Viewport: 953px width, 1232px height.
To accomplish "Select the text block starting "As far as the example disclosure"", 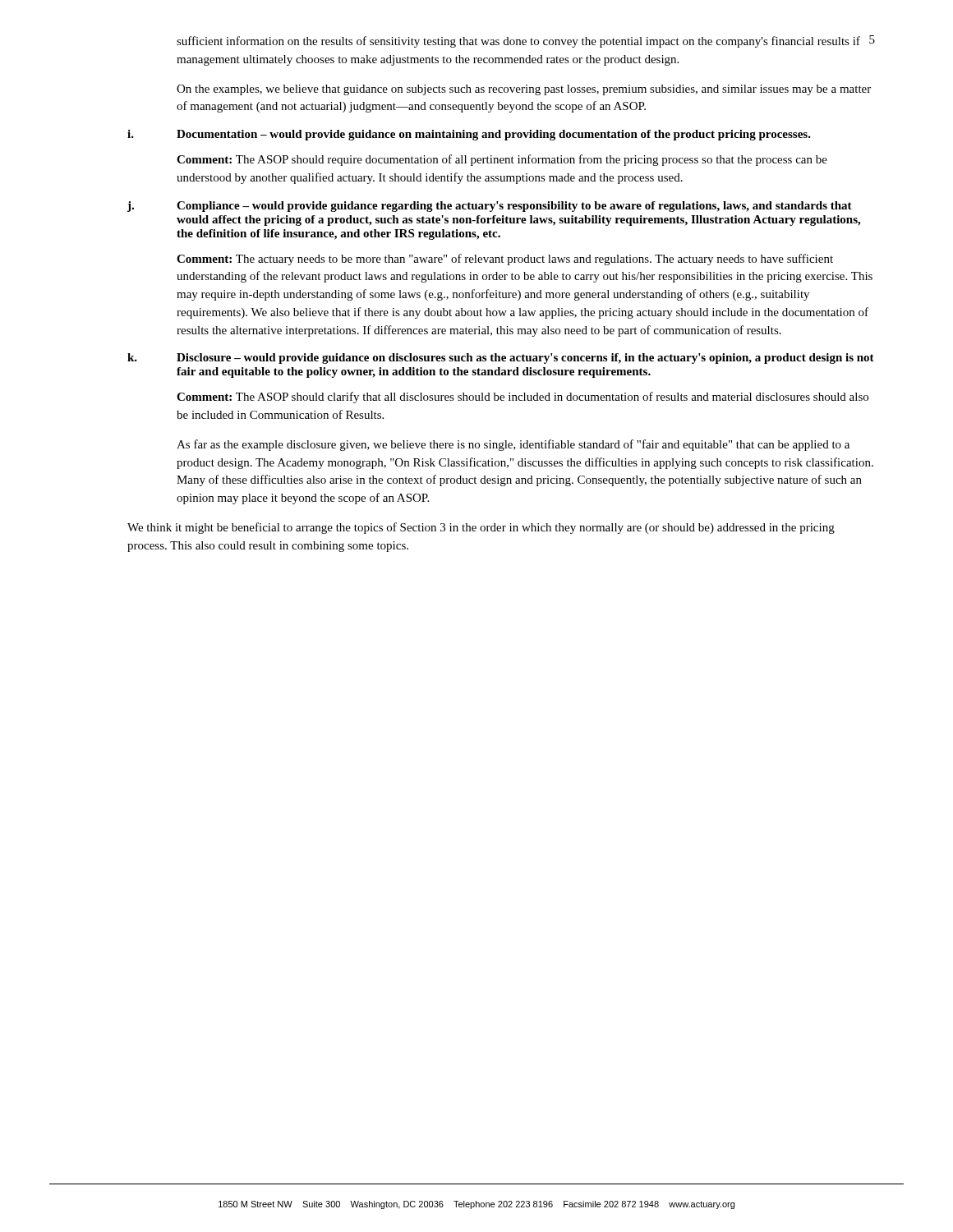I will pyautogui.click(x=526, y=472).
